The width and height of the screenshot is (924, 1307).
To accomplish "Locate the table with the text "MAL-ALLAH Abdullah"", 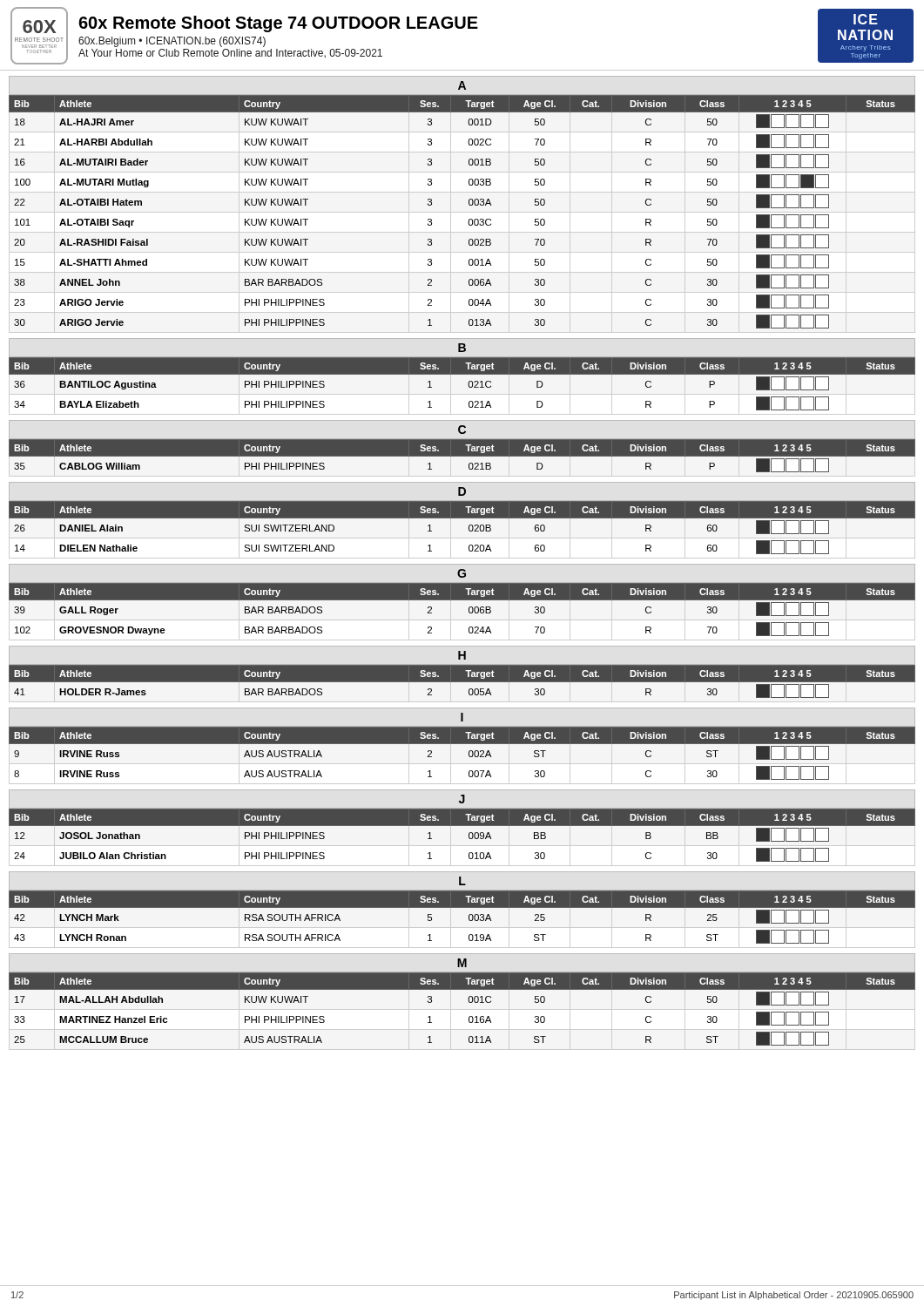I will 462,1011.
